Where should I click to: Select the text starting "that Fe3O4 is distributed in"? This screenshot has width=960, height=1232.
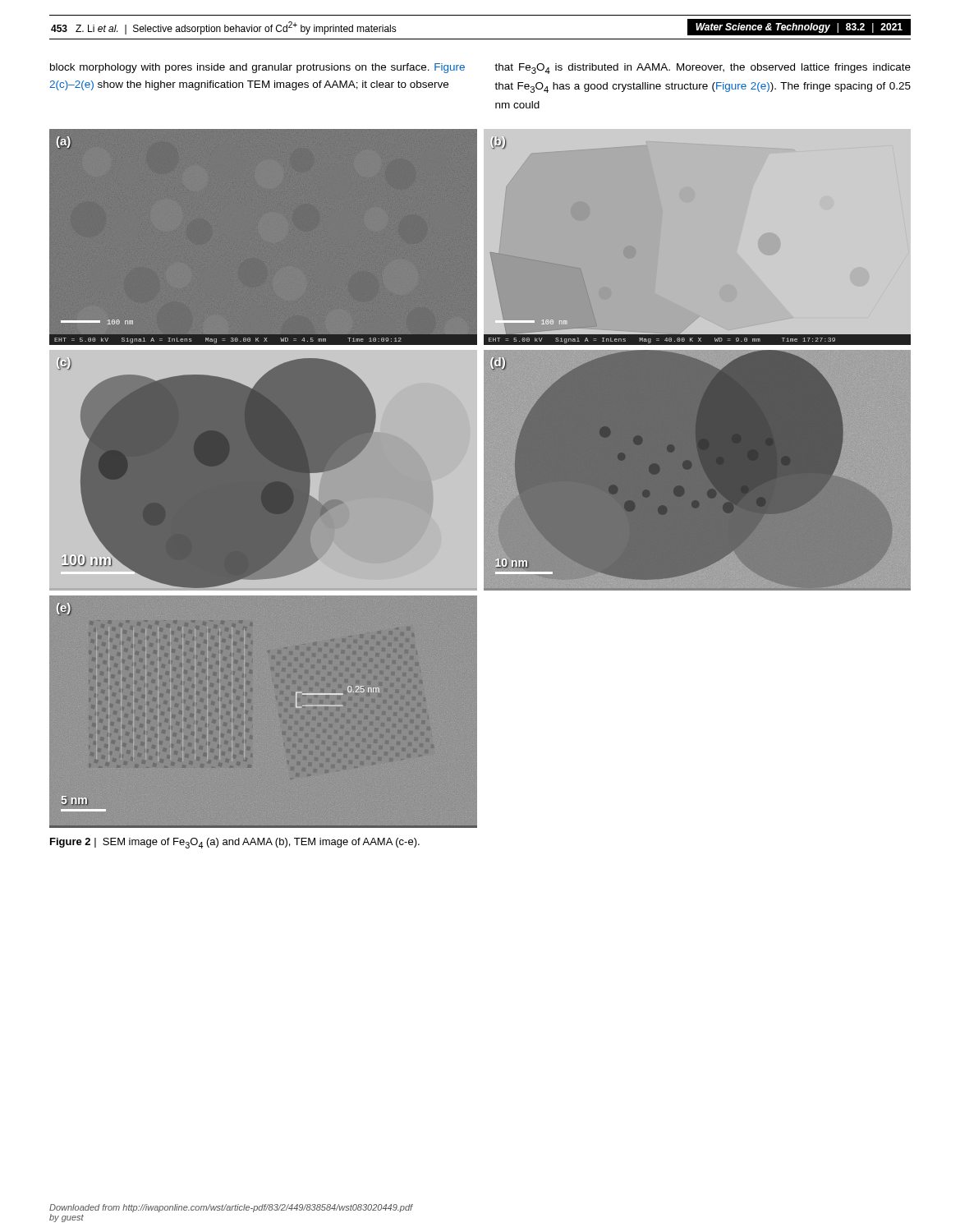[703, 86]
